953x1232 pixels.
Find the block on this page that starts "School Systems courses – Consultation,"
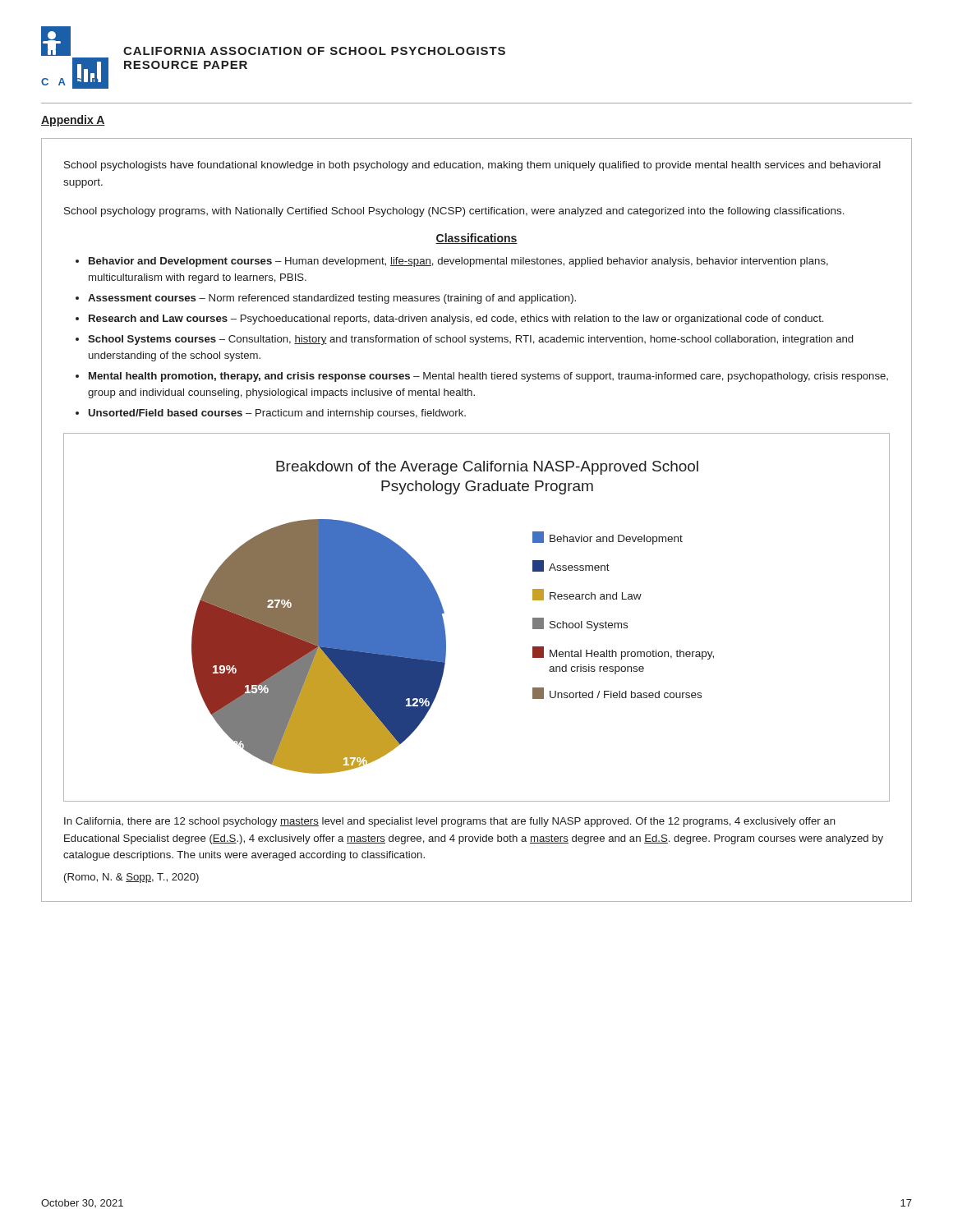(x=471, y=347)
